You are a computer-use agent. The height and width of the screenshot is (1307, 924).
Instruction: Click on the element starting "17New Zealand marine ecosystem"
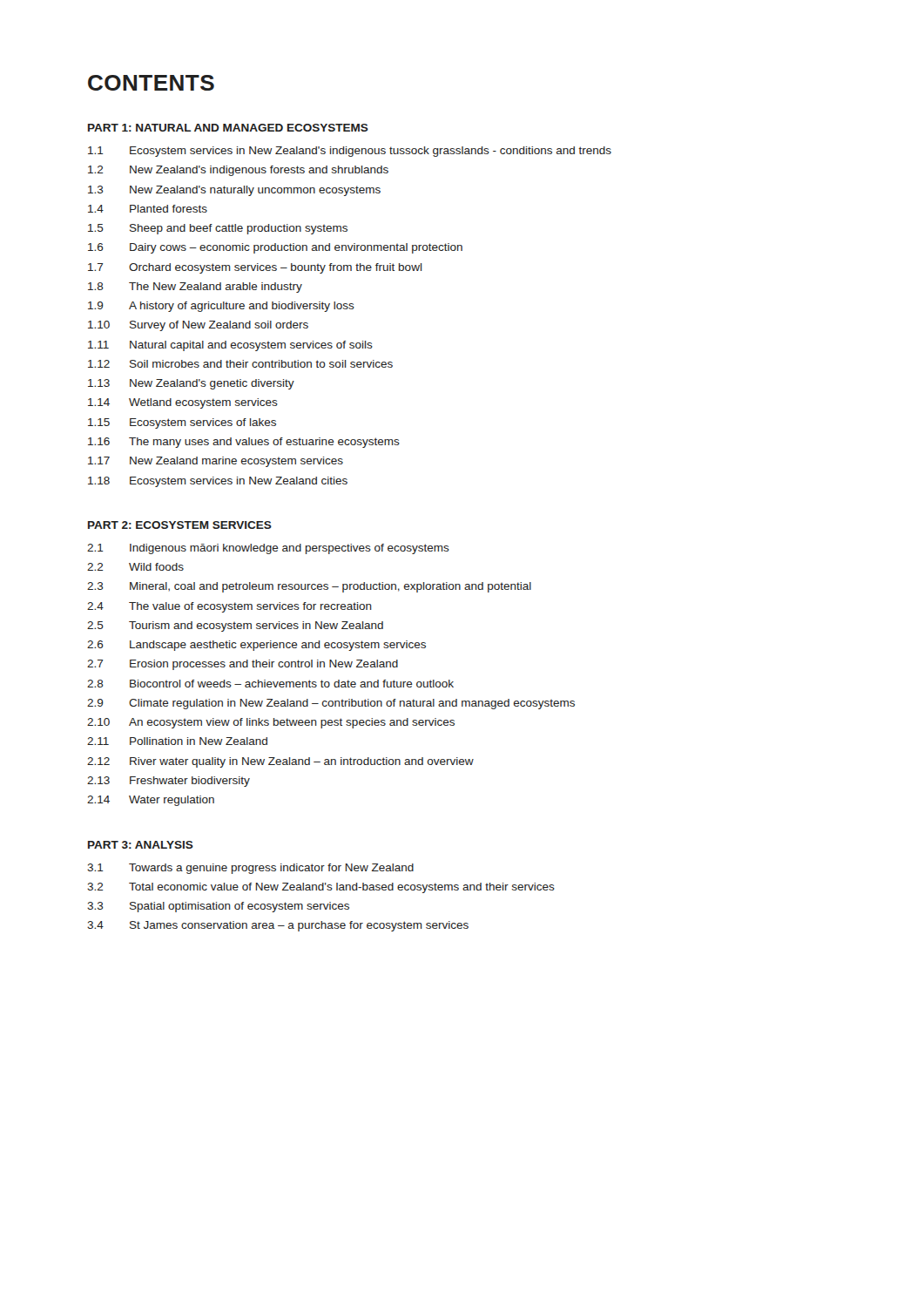(216, 462)
